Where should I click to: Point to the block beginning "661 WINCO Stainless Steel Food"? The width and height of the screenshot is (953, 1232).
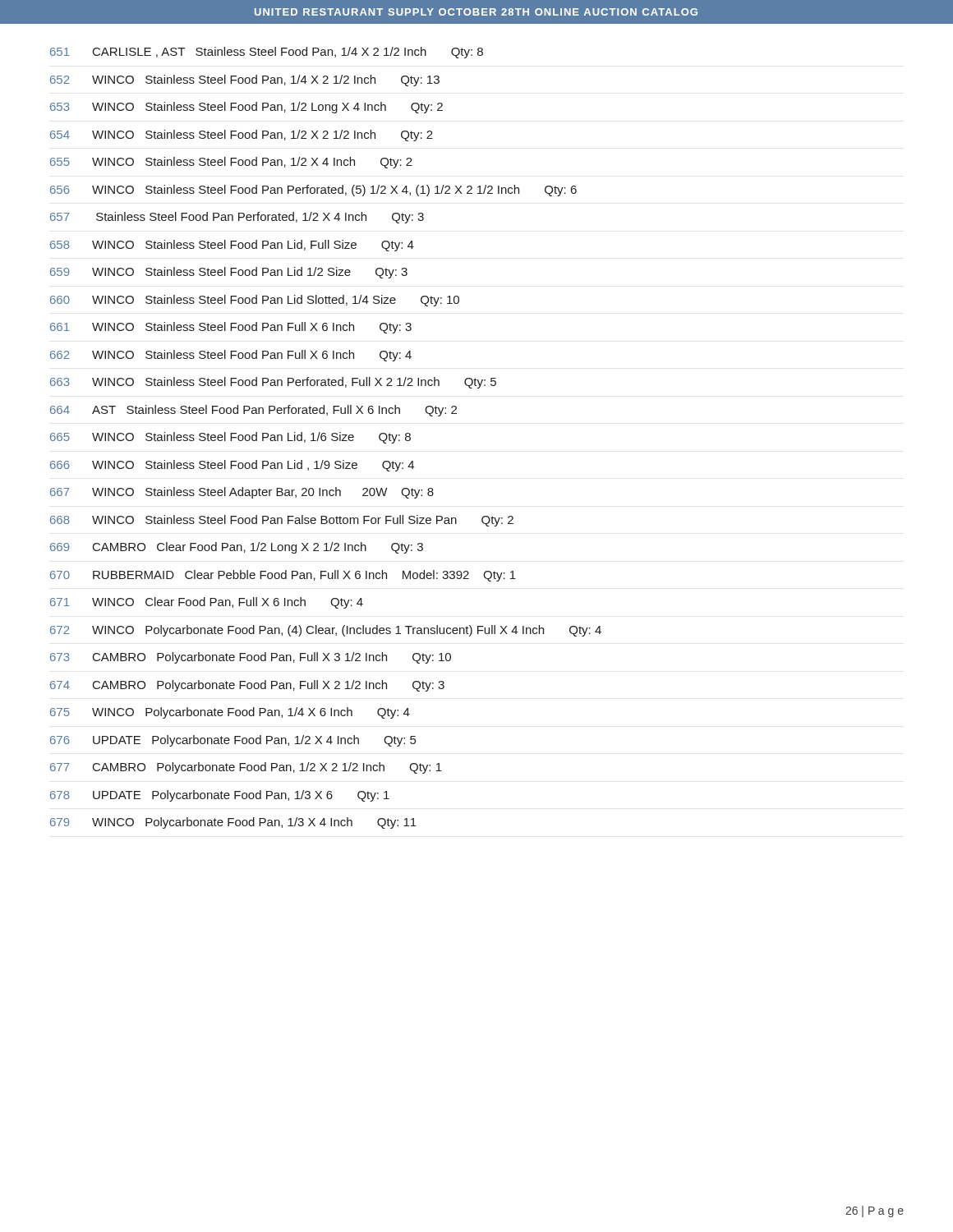point(231,328)
